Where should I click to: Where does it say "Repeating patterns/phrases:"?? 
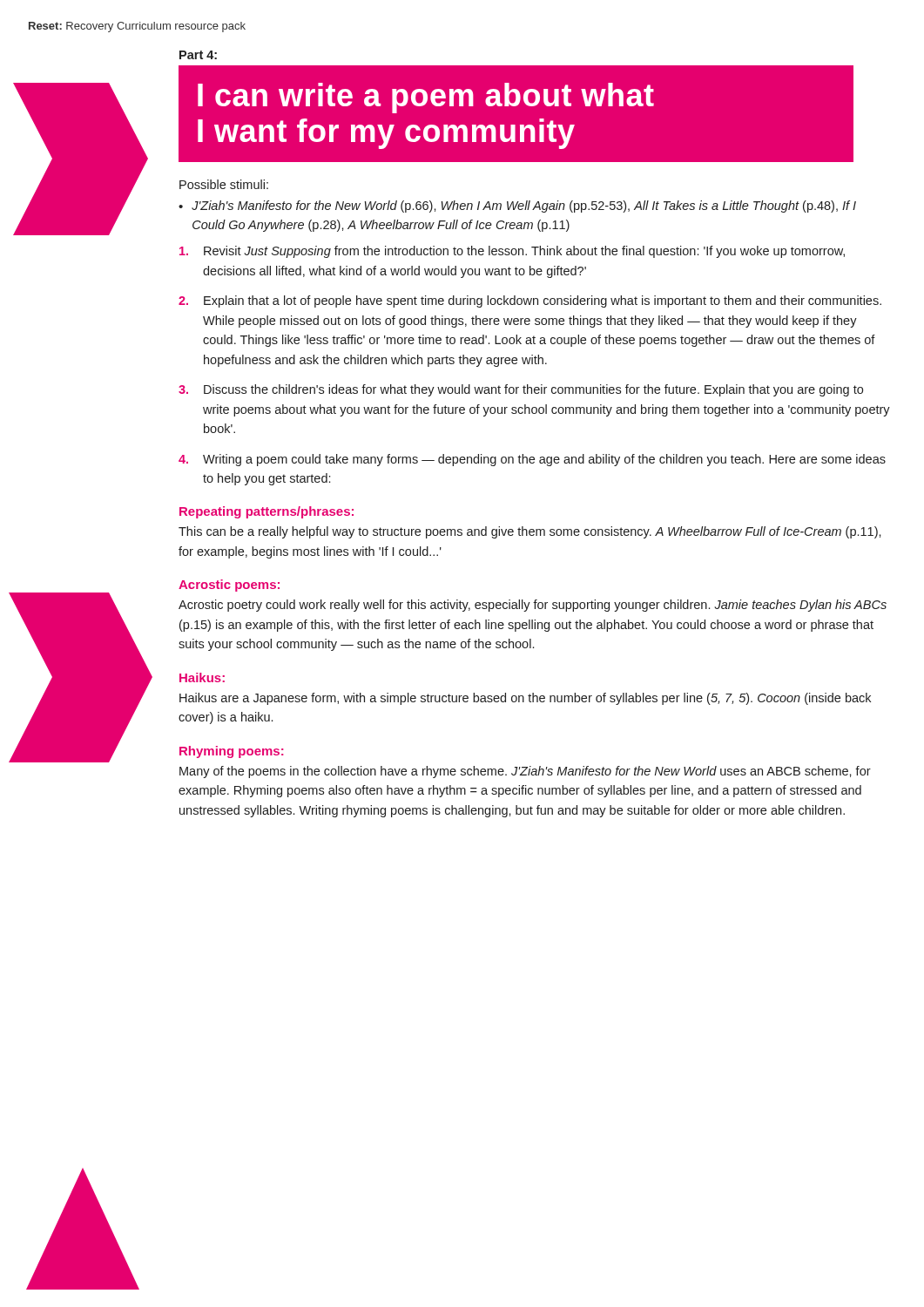[267, 511]
